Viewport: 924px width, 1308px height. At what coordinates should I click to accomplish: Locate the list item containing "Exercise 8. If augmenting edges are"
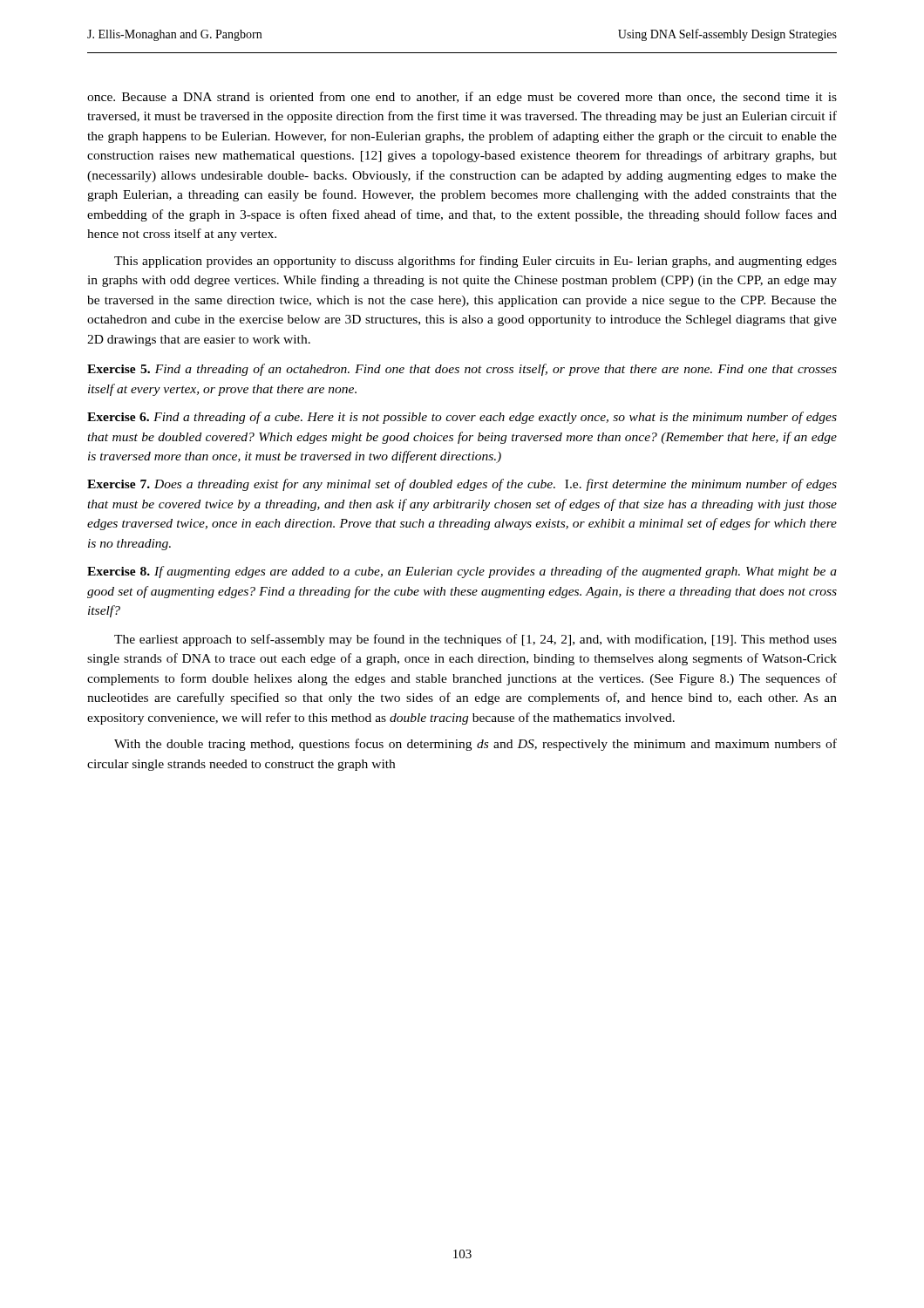tap(462, 591)
